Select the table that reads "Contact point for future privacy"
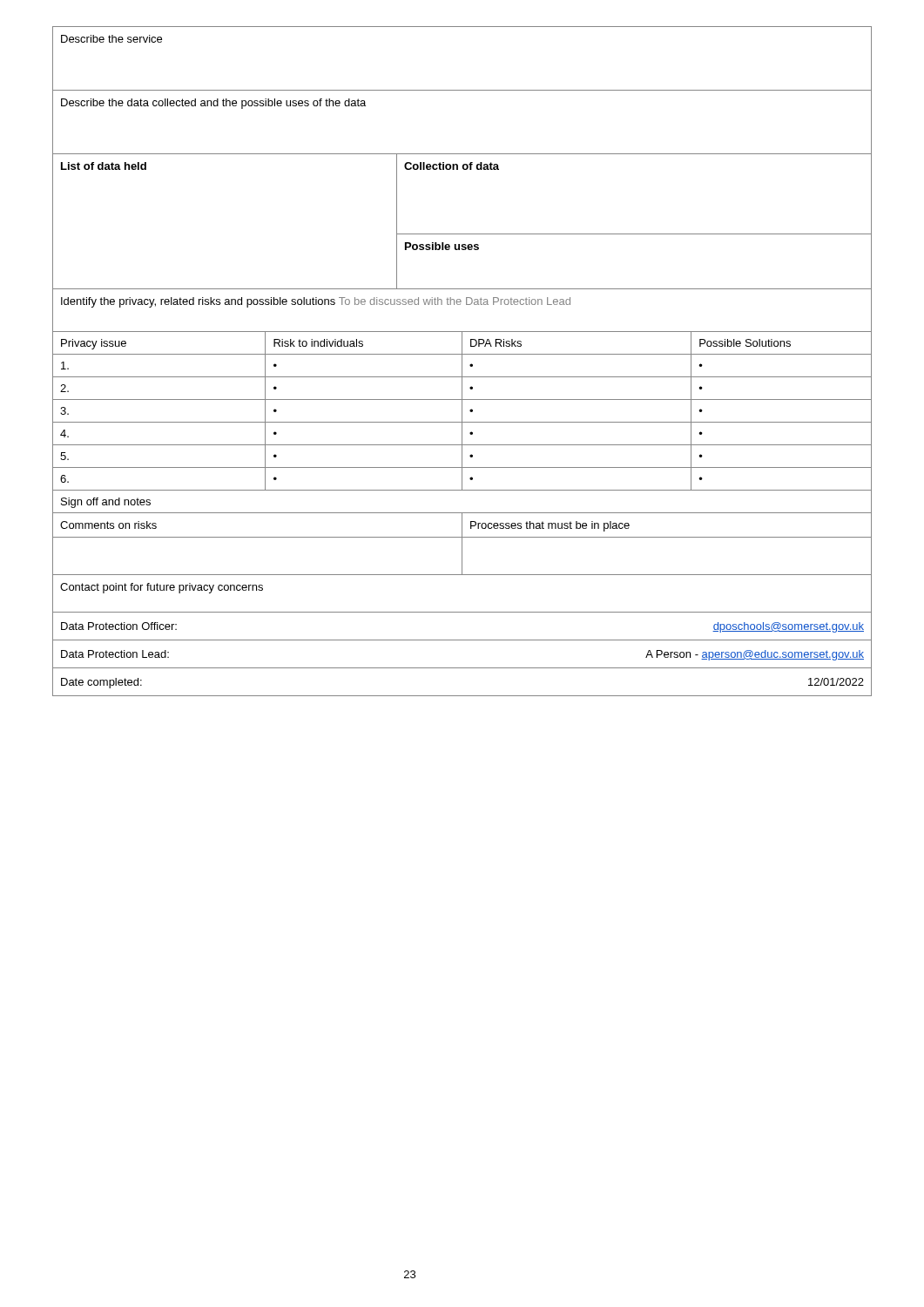This screenshot has width=924, height=1307. click(x=462, y=594)
